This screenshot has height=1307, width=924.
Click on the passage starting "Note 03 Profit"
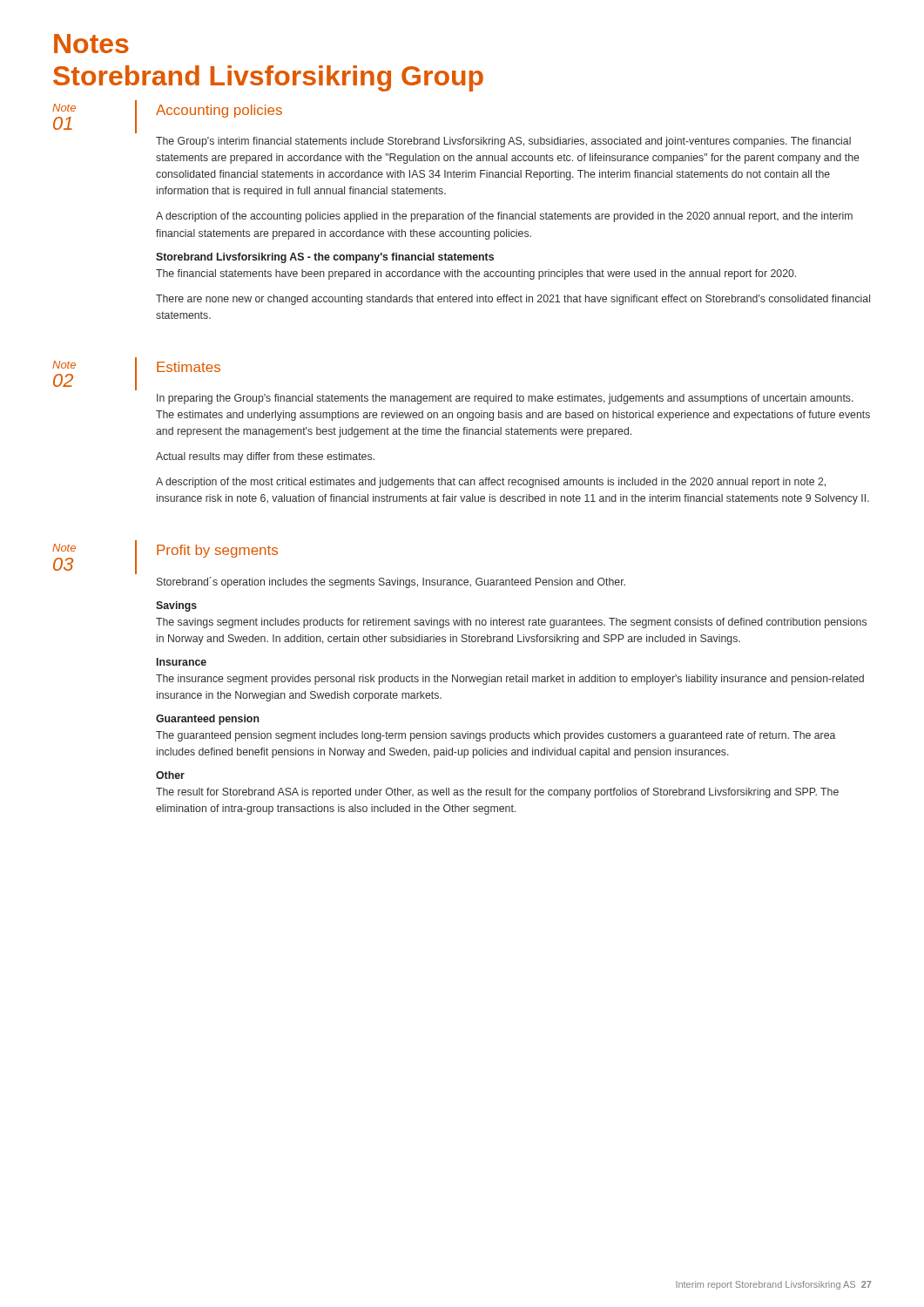click(165, 557)
